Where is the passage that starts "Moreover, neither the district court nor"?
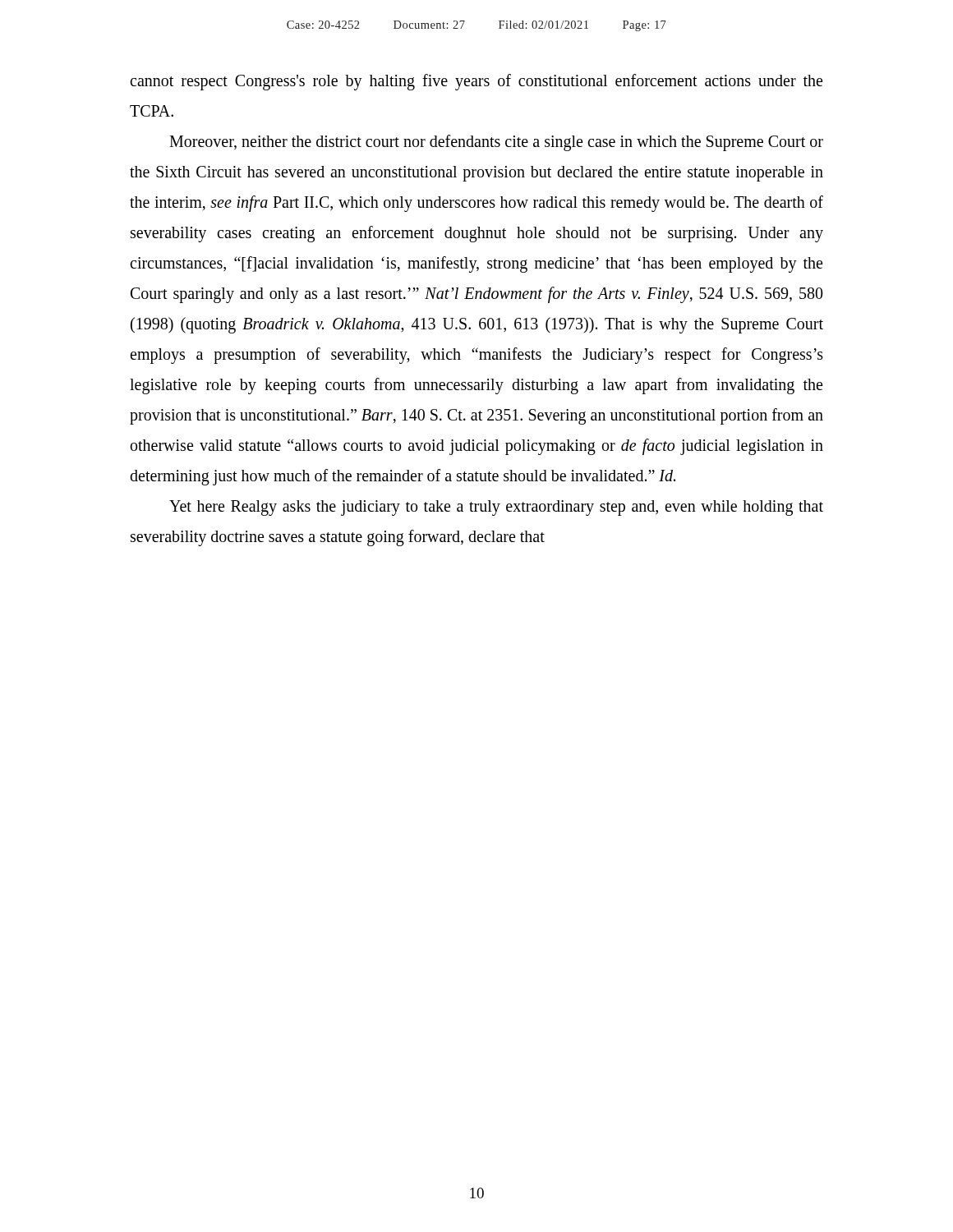Screen dimensions: 1232x953 pos(476,309)
